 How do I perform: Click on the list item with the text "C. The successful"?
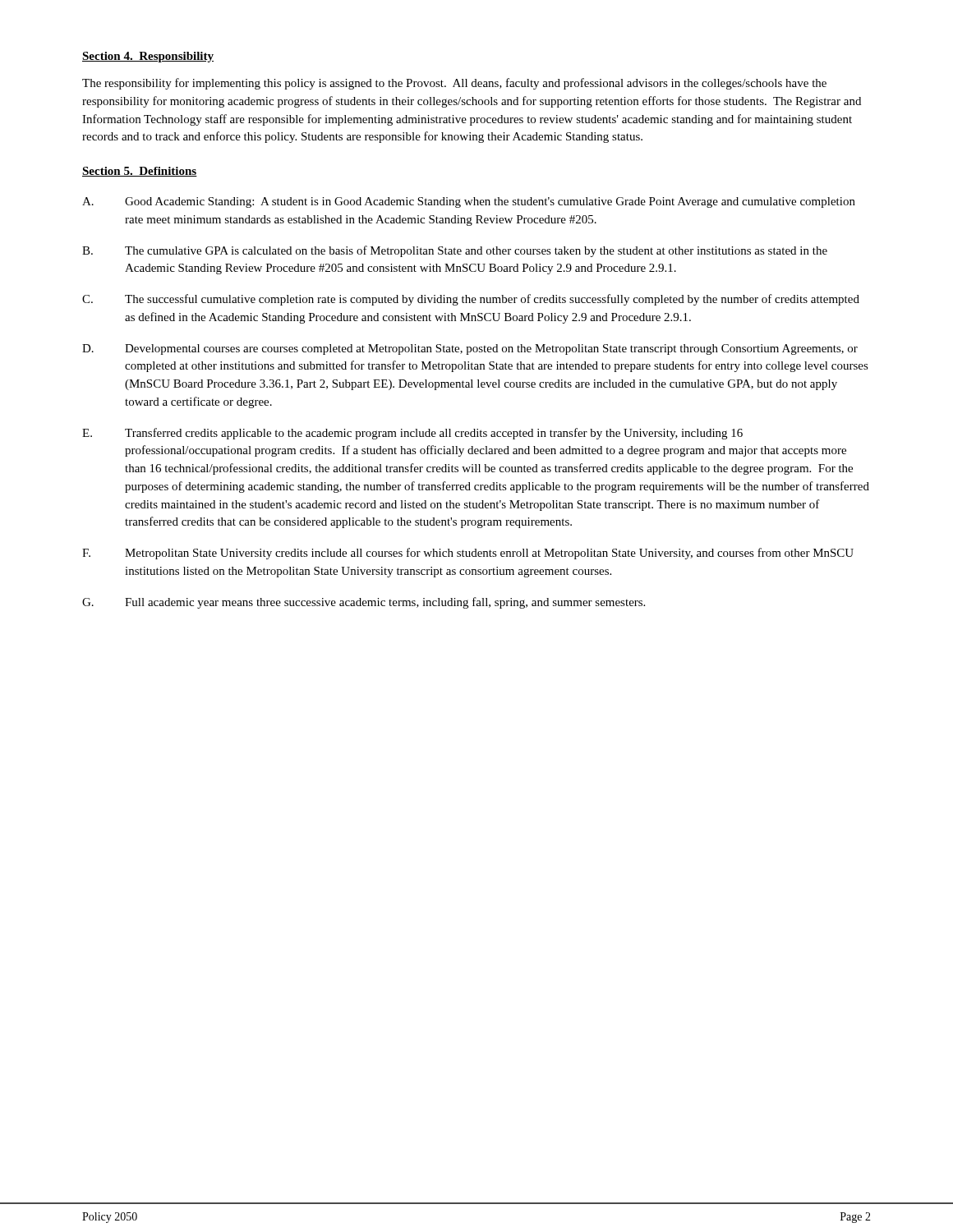[476, 309]
